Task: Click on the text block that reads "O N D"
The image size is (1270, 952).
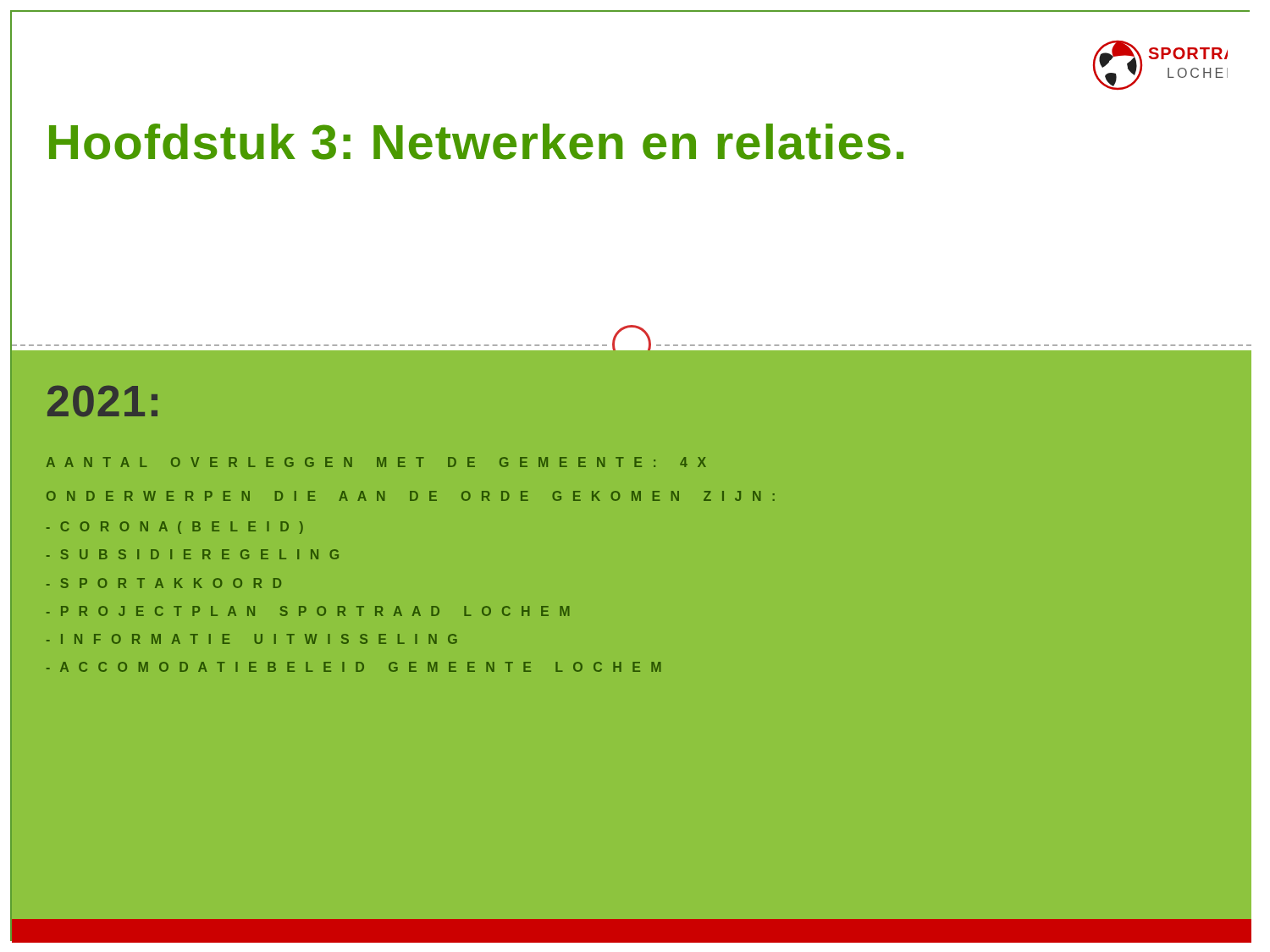Action: (x=412, y=496)
